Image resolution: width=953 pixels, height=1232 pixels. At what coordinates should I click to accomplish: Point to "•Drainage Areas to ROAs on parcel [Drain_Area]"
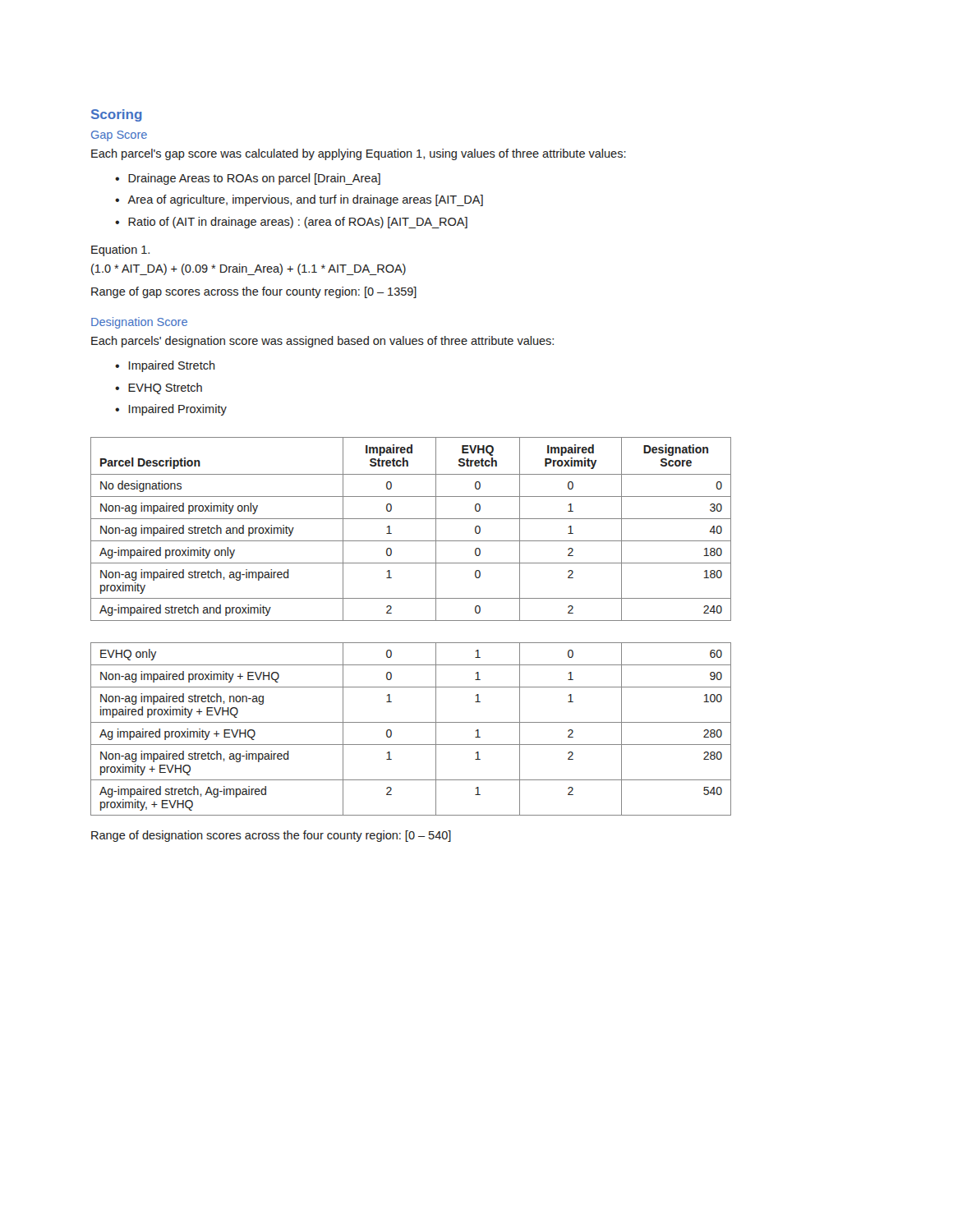(x=248, y=179)
